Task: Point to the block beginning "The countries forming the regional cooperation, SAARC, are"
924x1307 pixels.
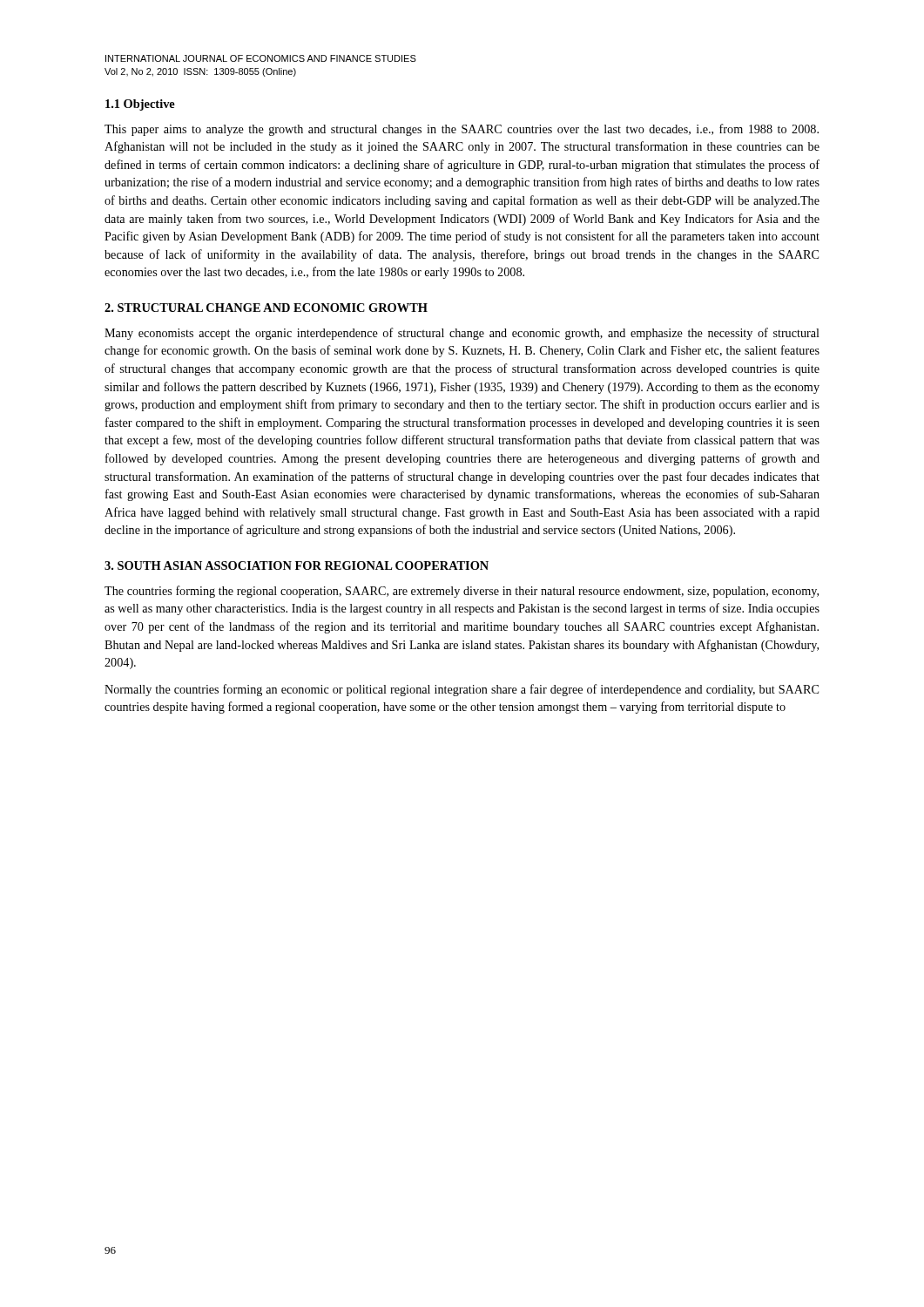Action: click(x=462, y=627)
